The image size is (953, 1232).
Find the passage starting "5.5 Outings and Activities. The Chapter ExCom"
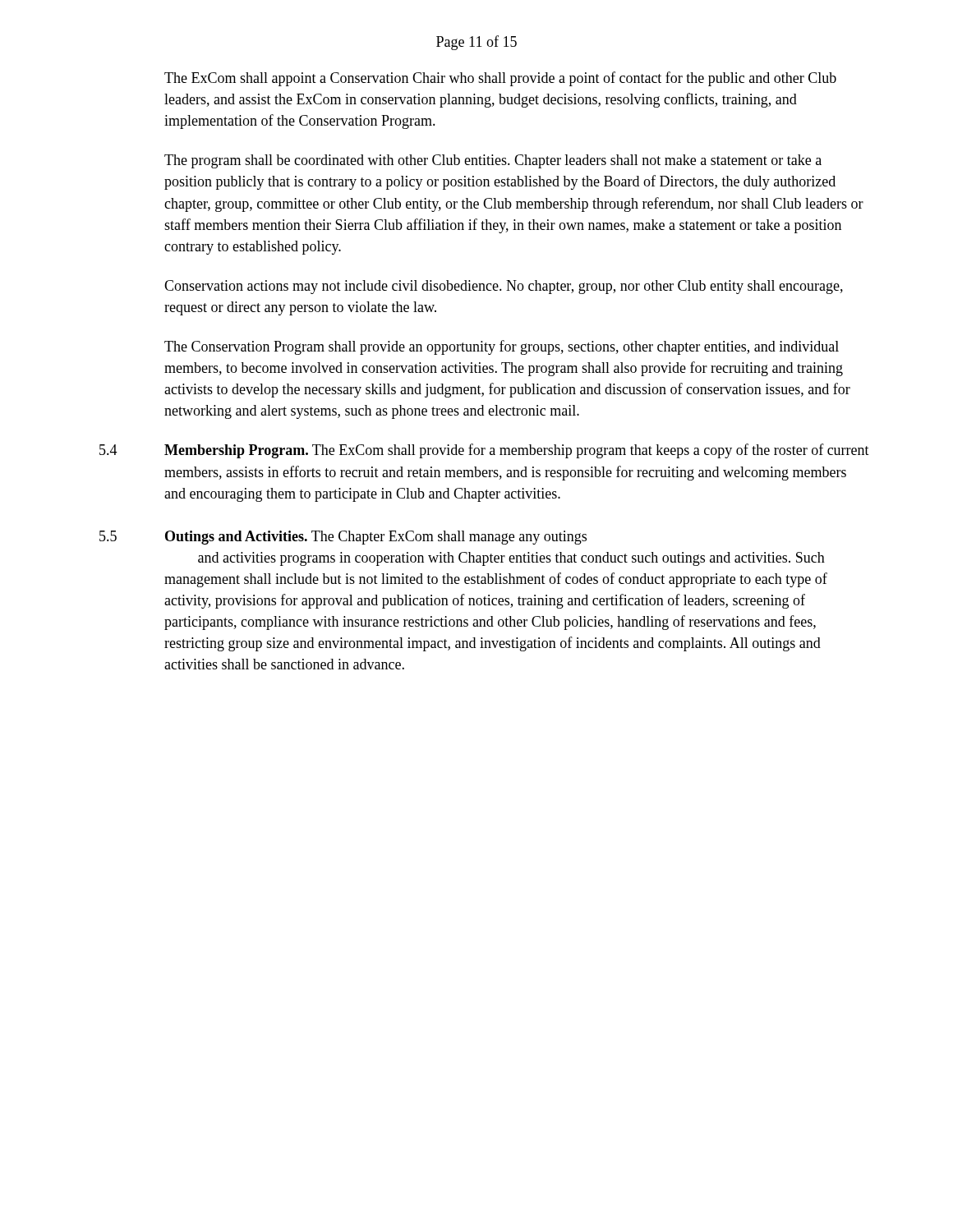click(x=485, y=600)
